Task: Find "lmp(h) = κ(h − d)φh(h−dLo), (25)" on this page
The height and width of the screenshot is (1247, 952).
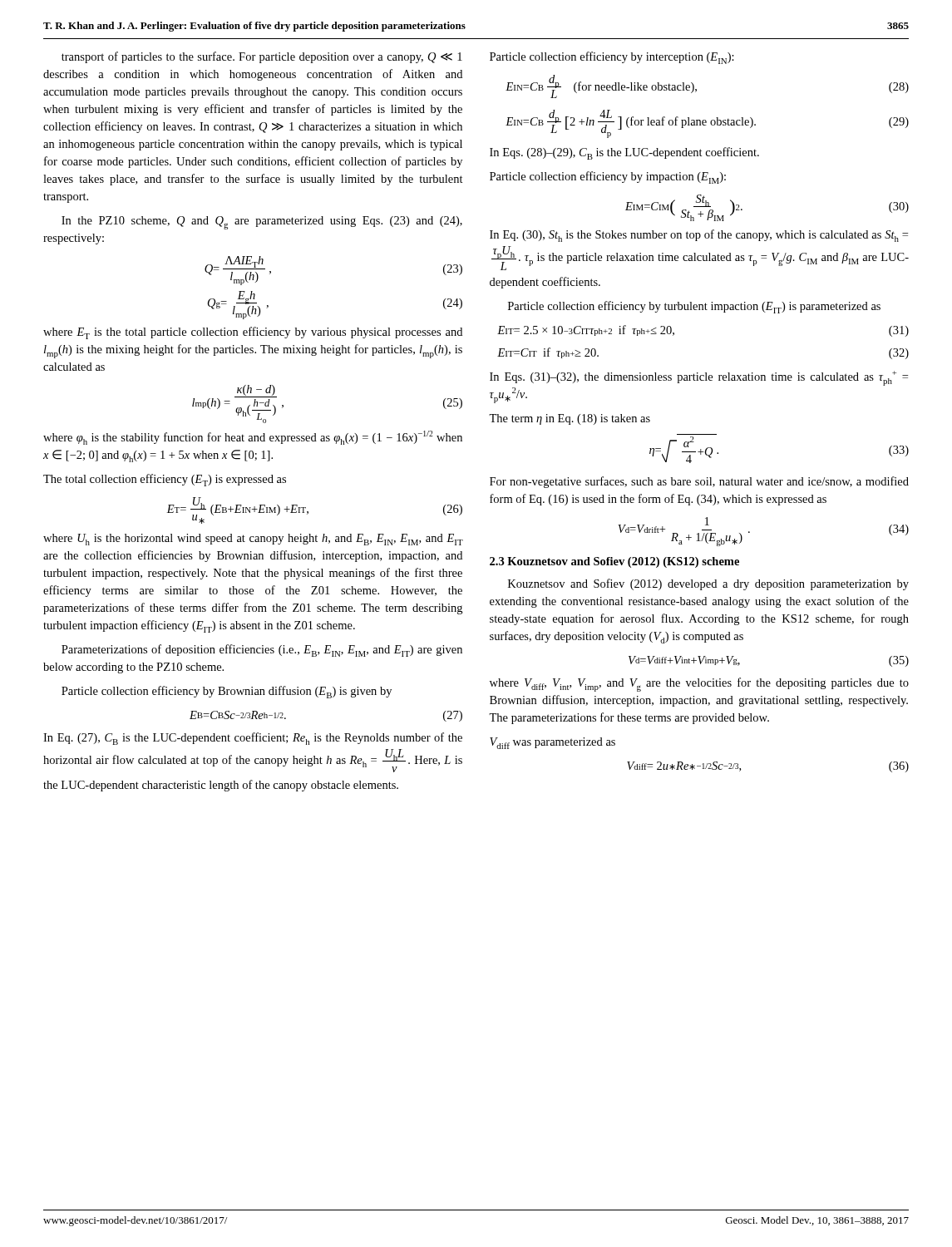Action: 253,403
